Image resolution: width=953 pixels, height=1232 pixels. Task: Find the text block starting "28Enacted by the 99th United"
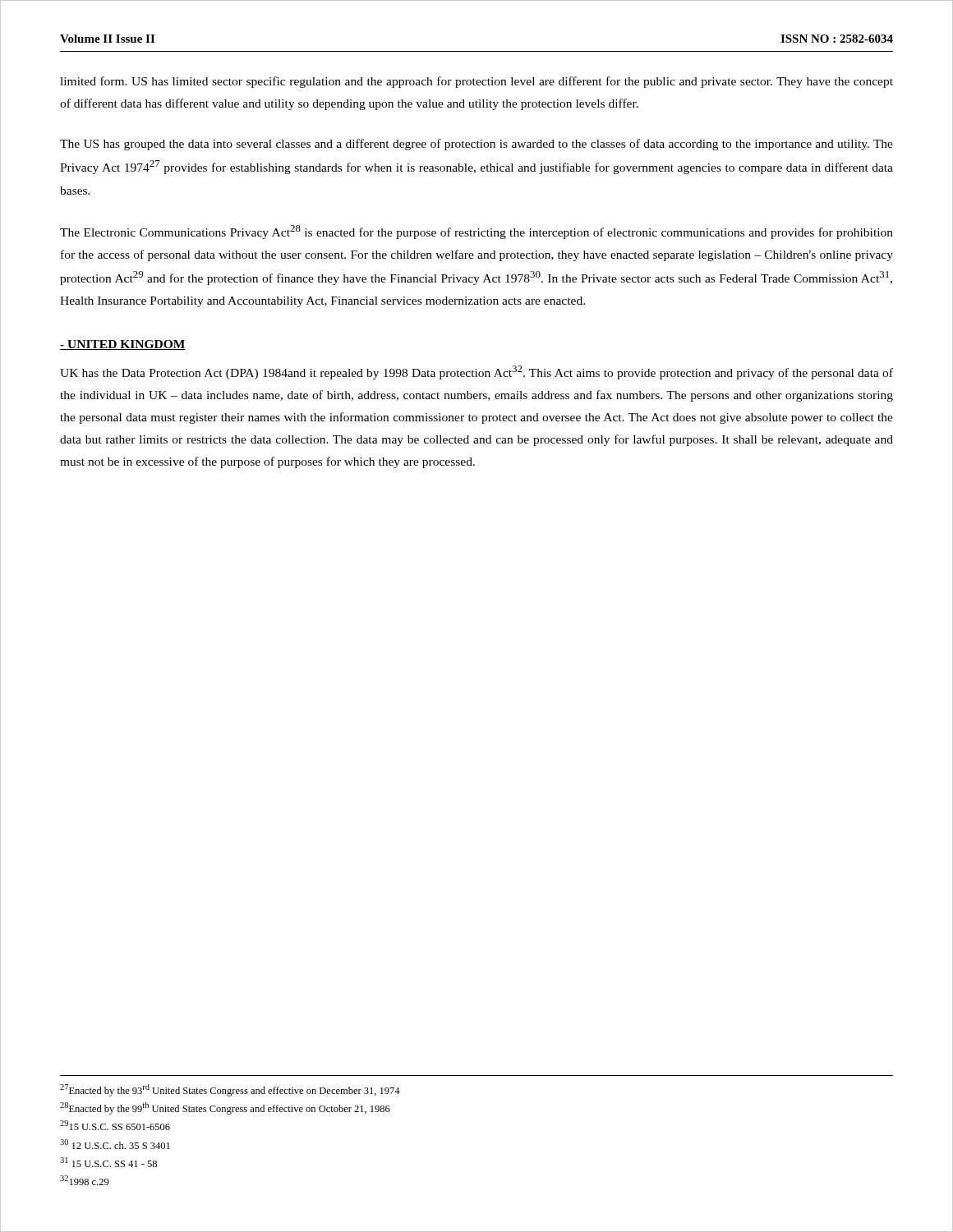225,1108
